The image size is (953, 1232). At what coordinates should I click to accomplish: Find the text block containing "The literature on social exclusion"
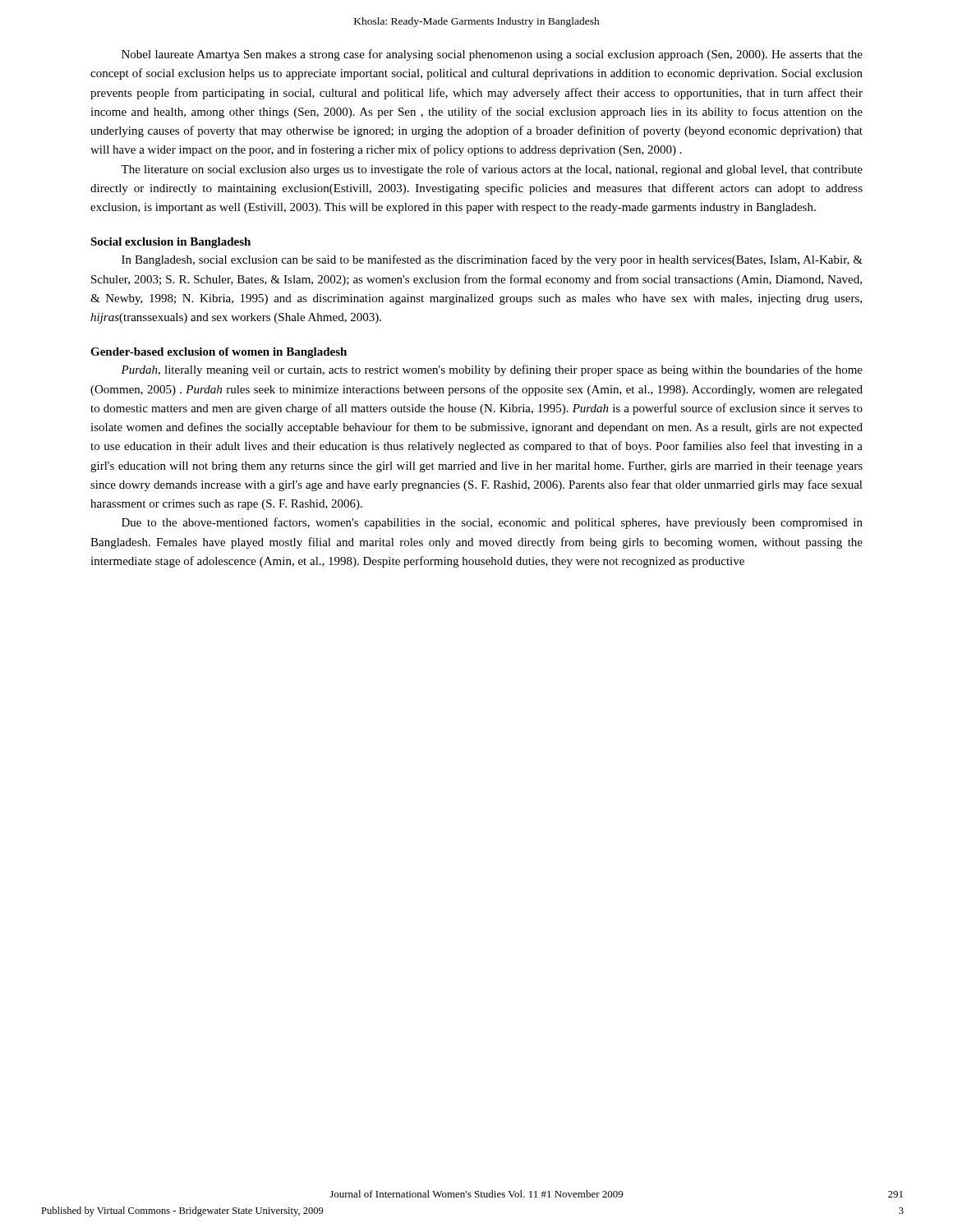coord(476,188)
